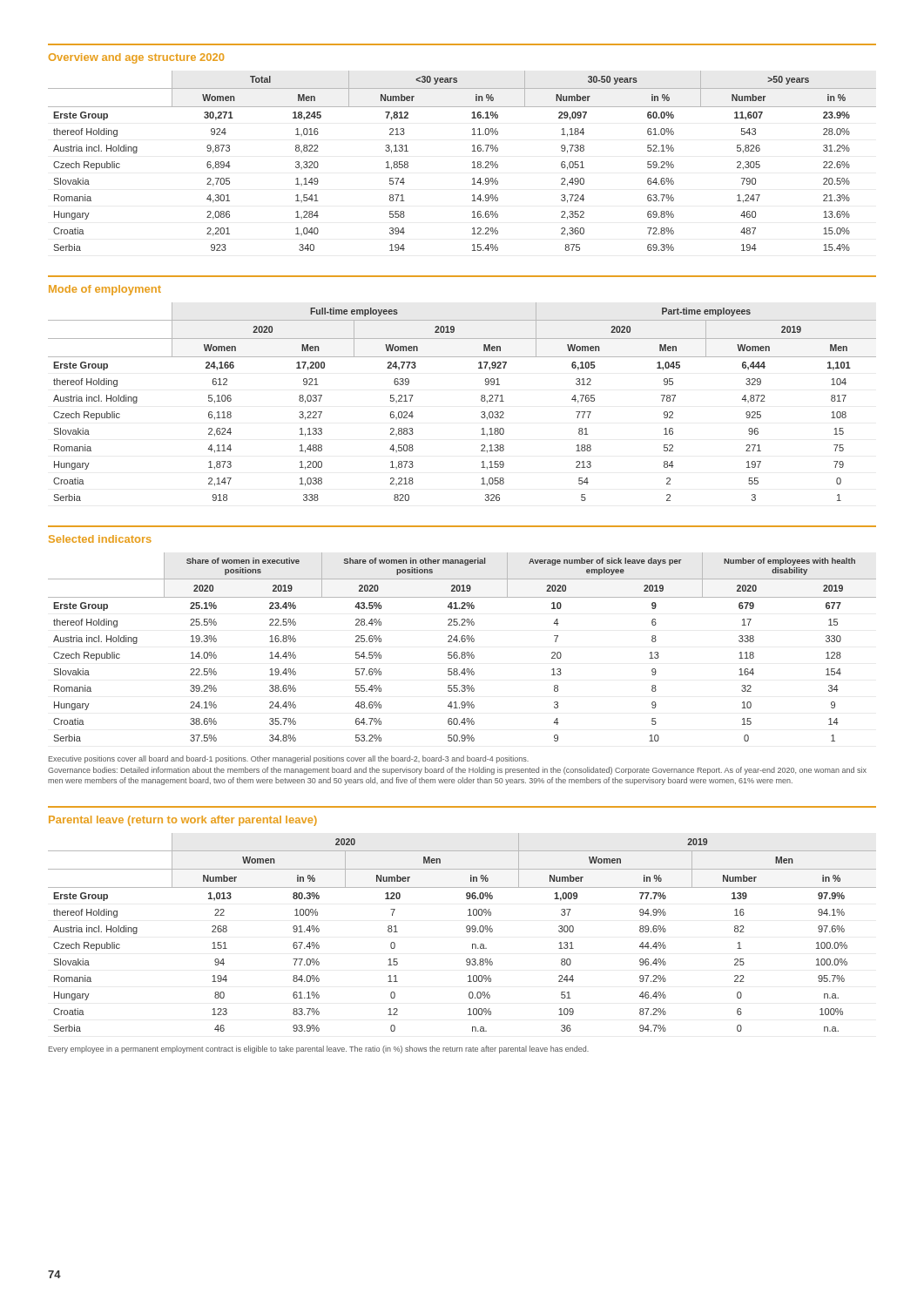Locate the footnote with the text "Every employee in a"
This screenshot has height=1307, width=924.
point(318,1049)
